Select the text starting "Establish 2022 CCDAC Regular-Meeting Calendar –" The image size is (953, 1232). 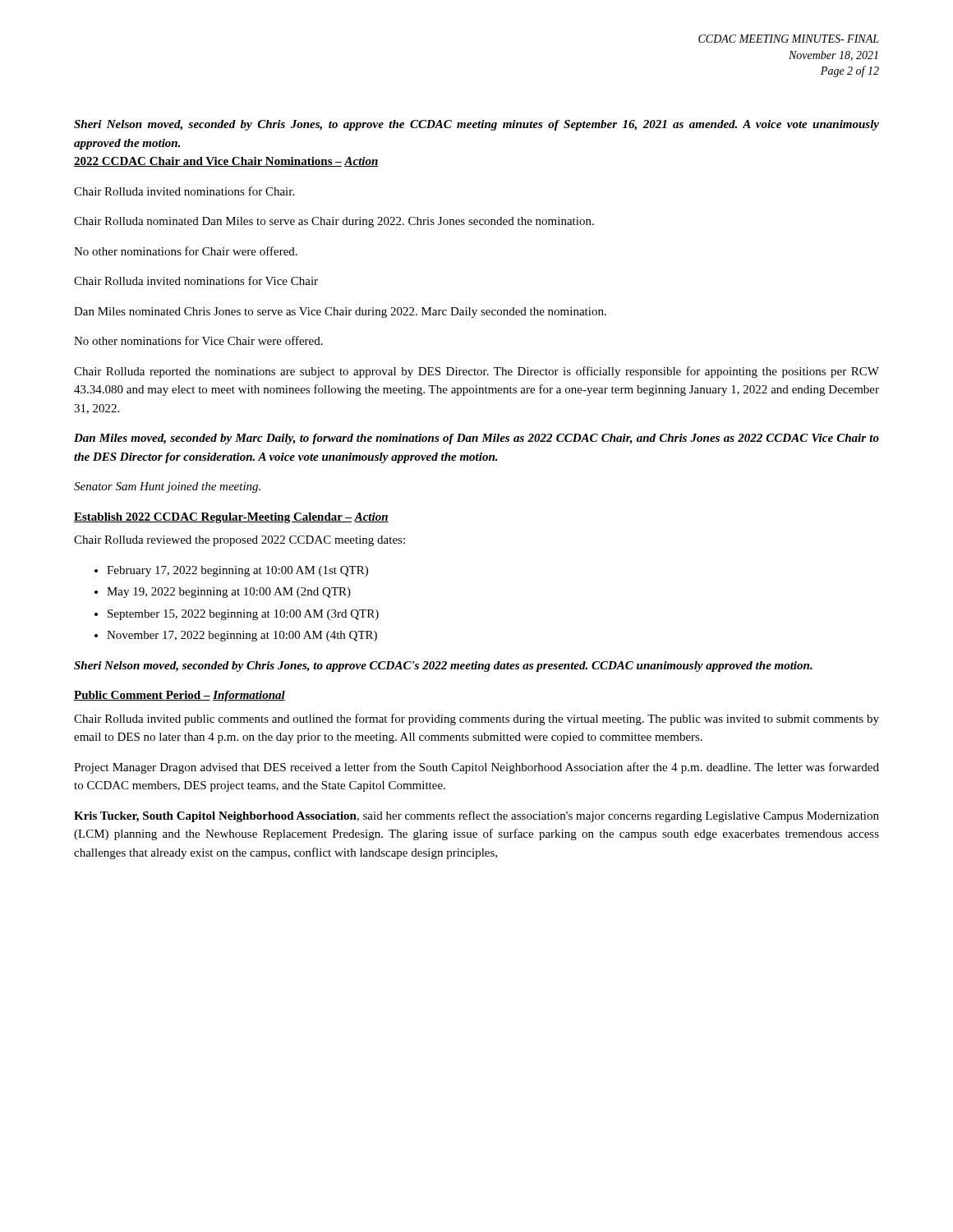click(231, 516)
